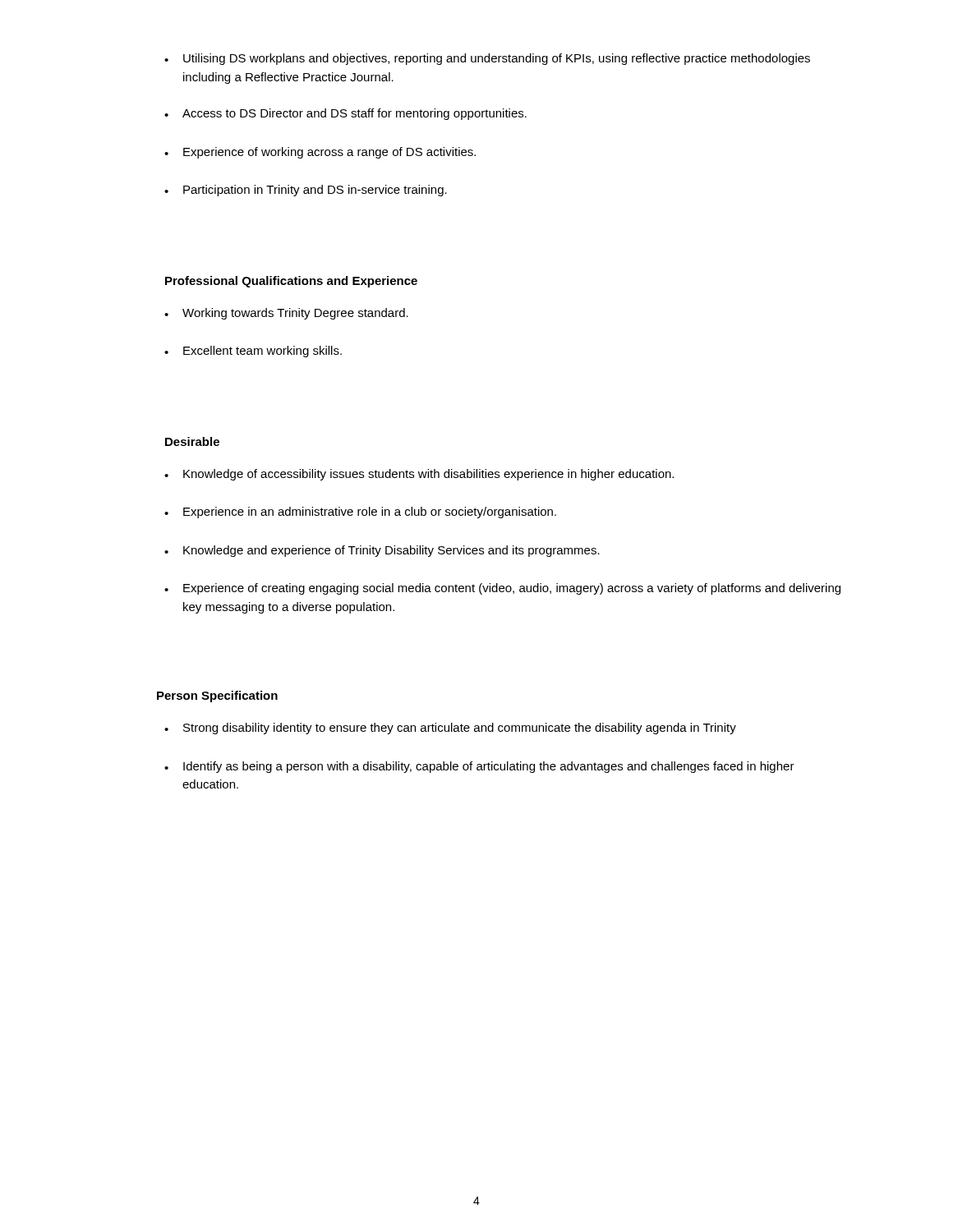Image resolution: width=953 pixels, height=1232 pixels.
Task: Point to the text starting "• Experience of creating engaging social media"
Action: pos(505,598)
